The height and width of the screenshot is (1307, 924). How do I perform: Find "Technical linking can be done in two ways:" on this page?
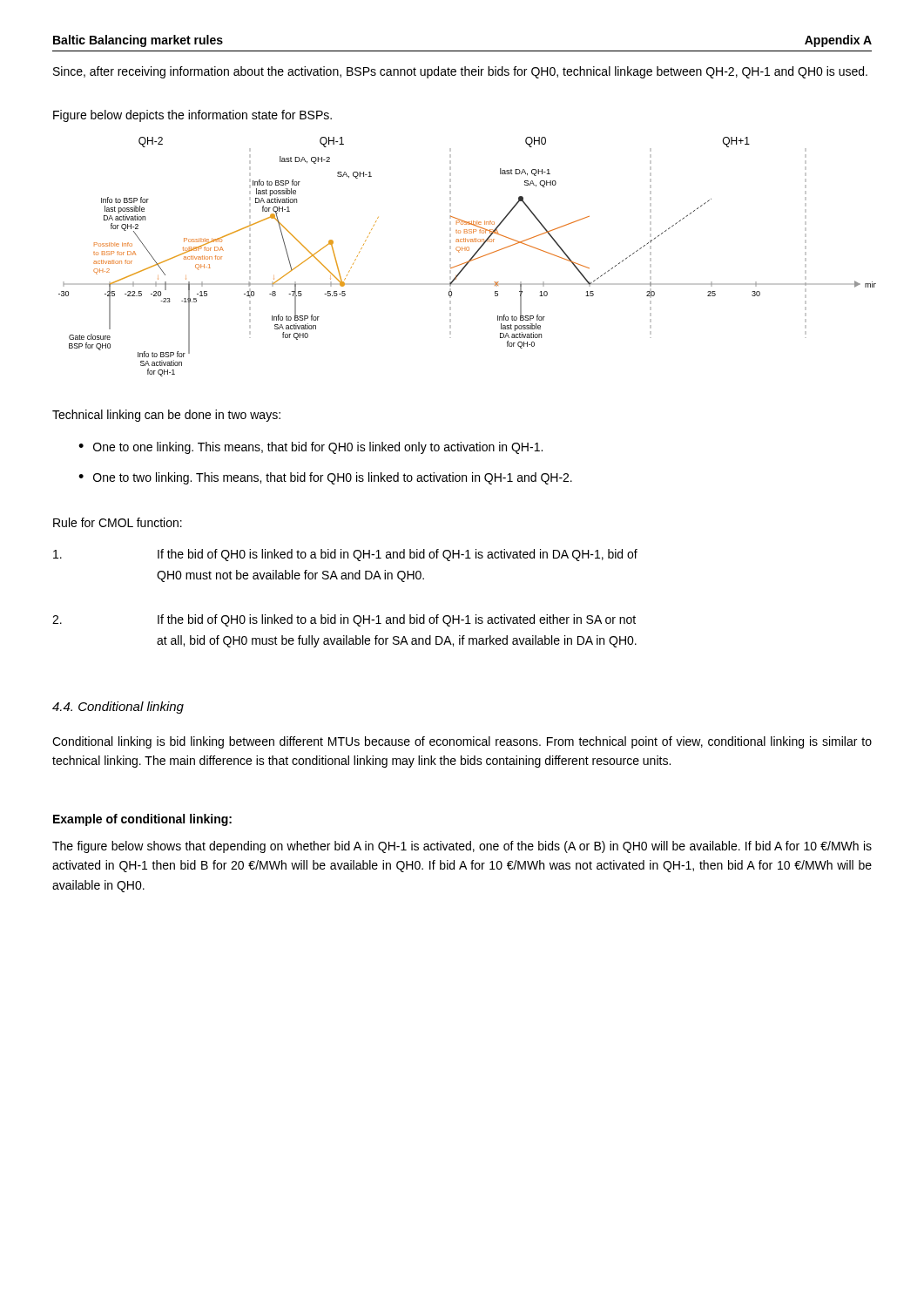(x=167, y=415)
